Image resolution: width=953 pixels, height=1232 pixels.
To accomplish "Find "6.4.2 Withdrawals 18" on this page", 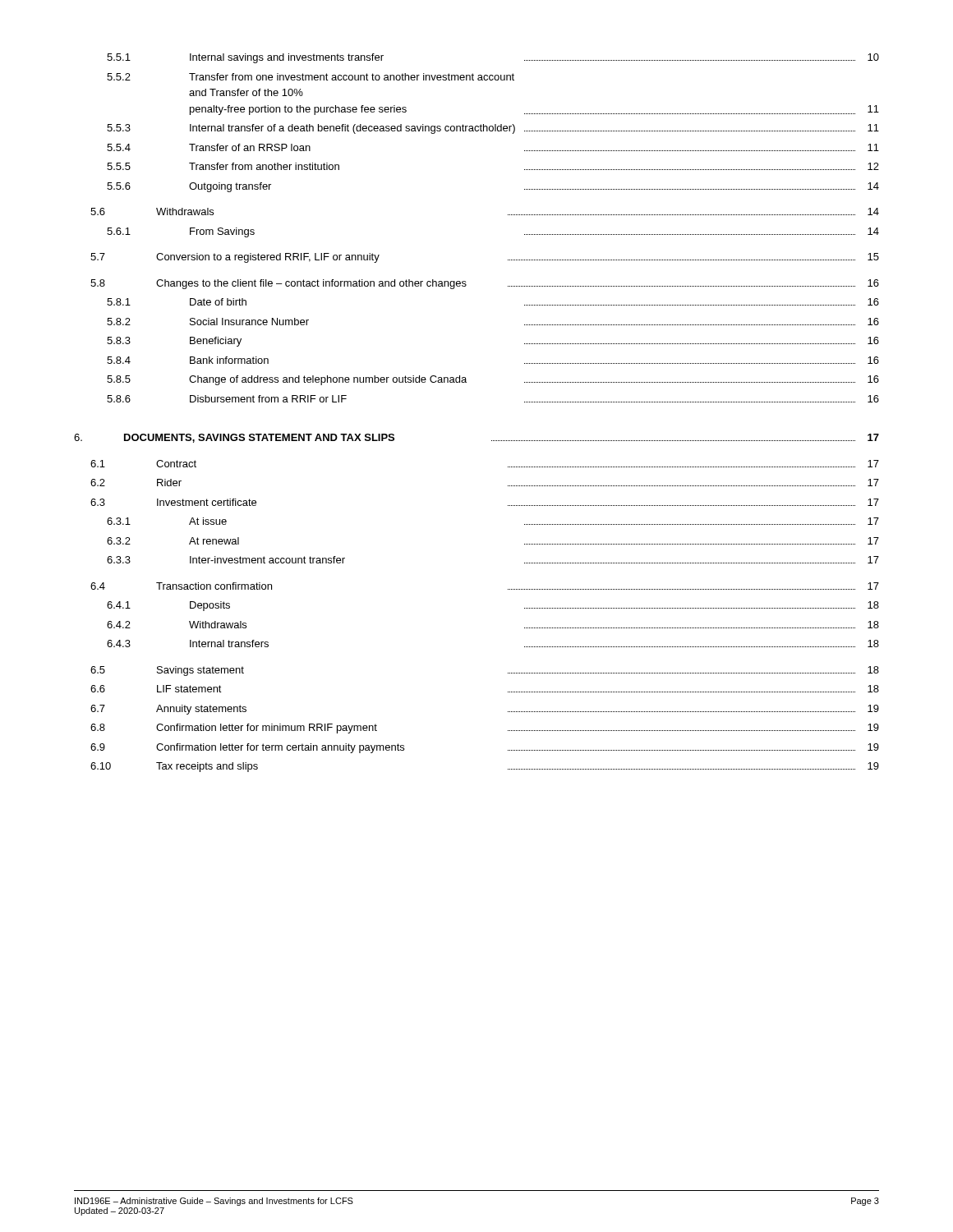I will [x=118, y=625].
